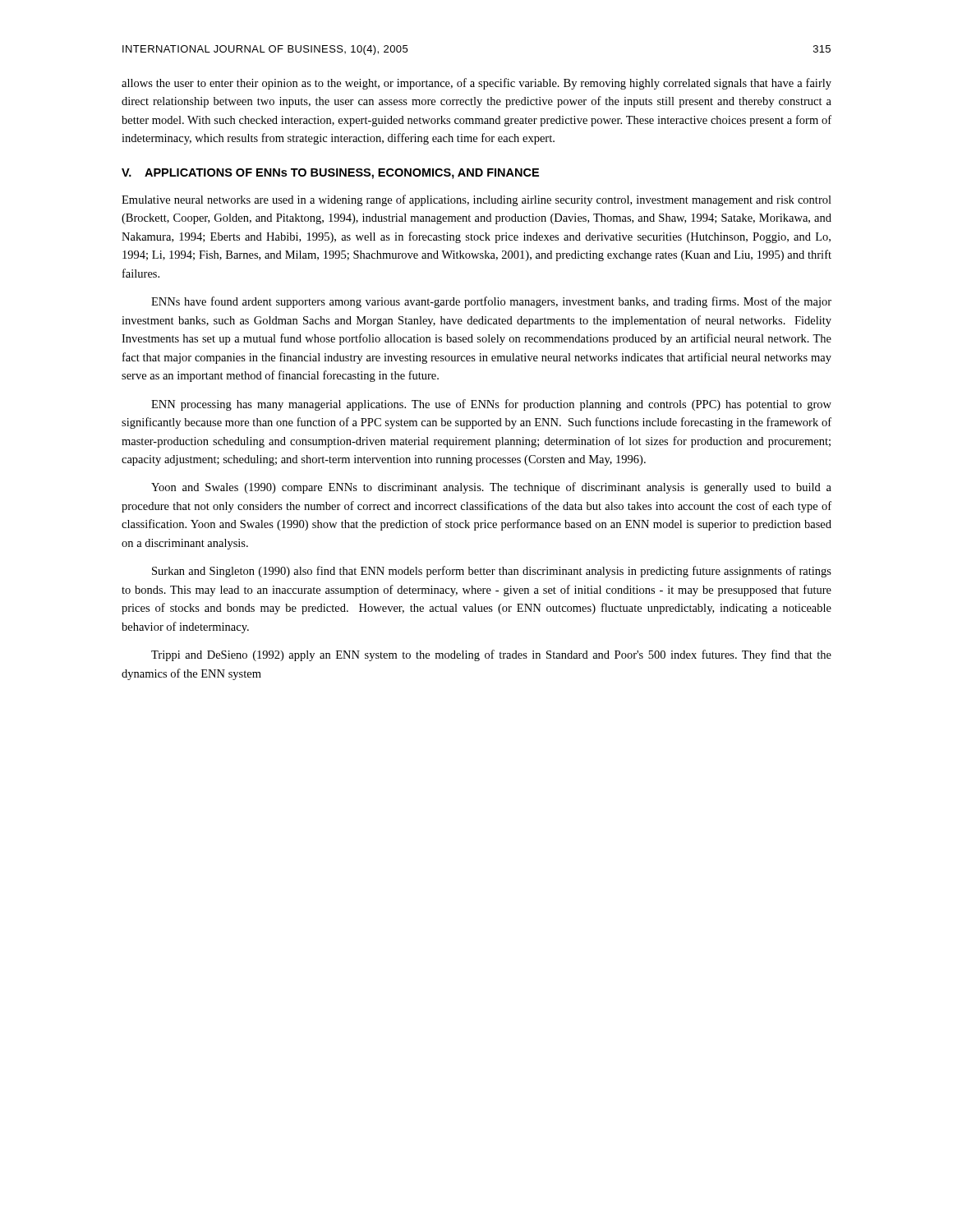Where is the passage that starts "ENNs have found ardent supporters among various avant-garde"?
This screenshot has width=953, height=1232.
click(x=476, y=339)
